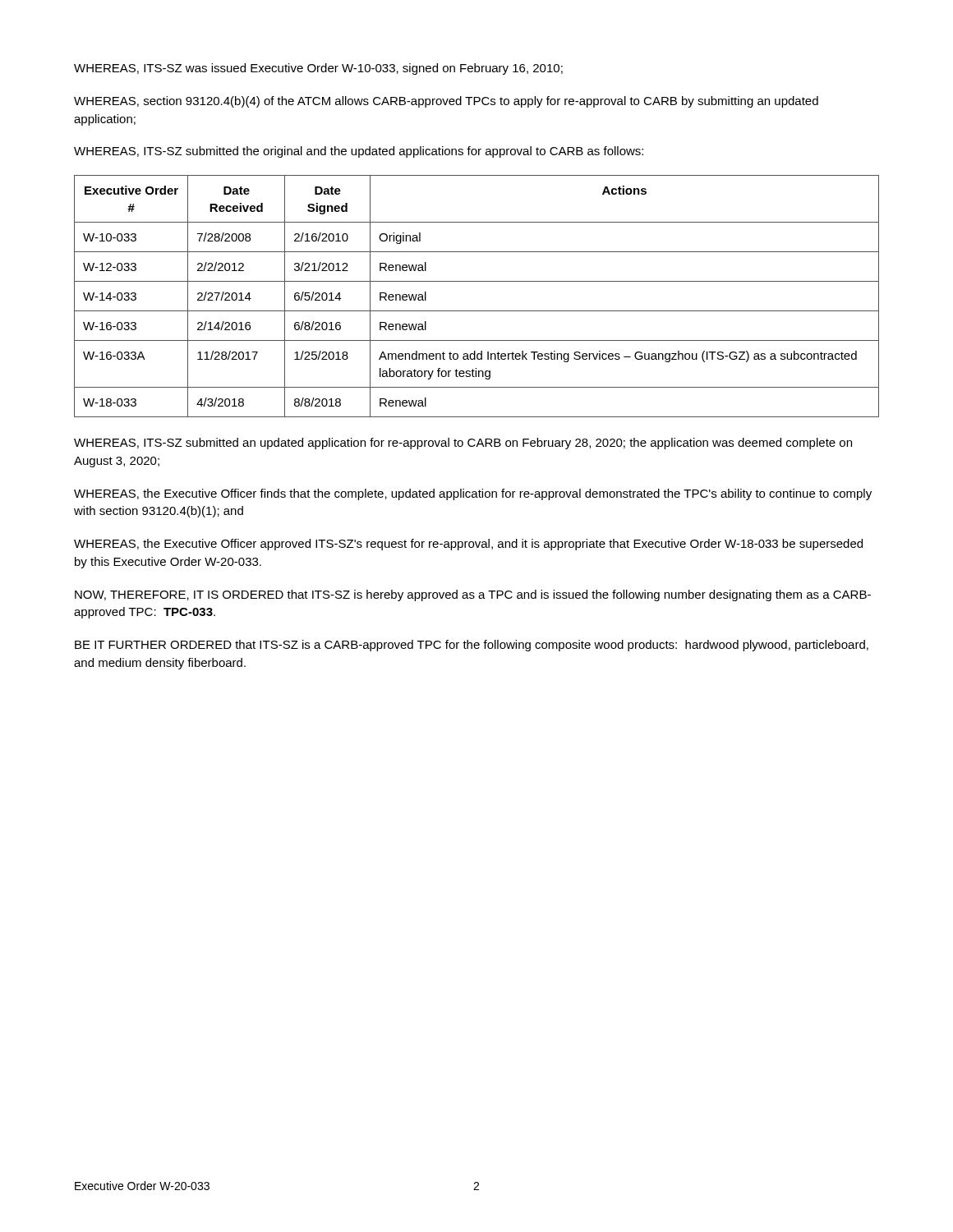The width and height of the screenshot is (953, 1232).
Task: Locate the block of text that opens with "WHEREAS, ITS-SZ was issued Executive Order"
Action: point(319,68)
